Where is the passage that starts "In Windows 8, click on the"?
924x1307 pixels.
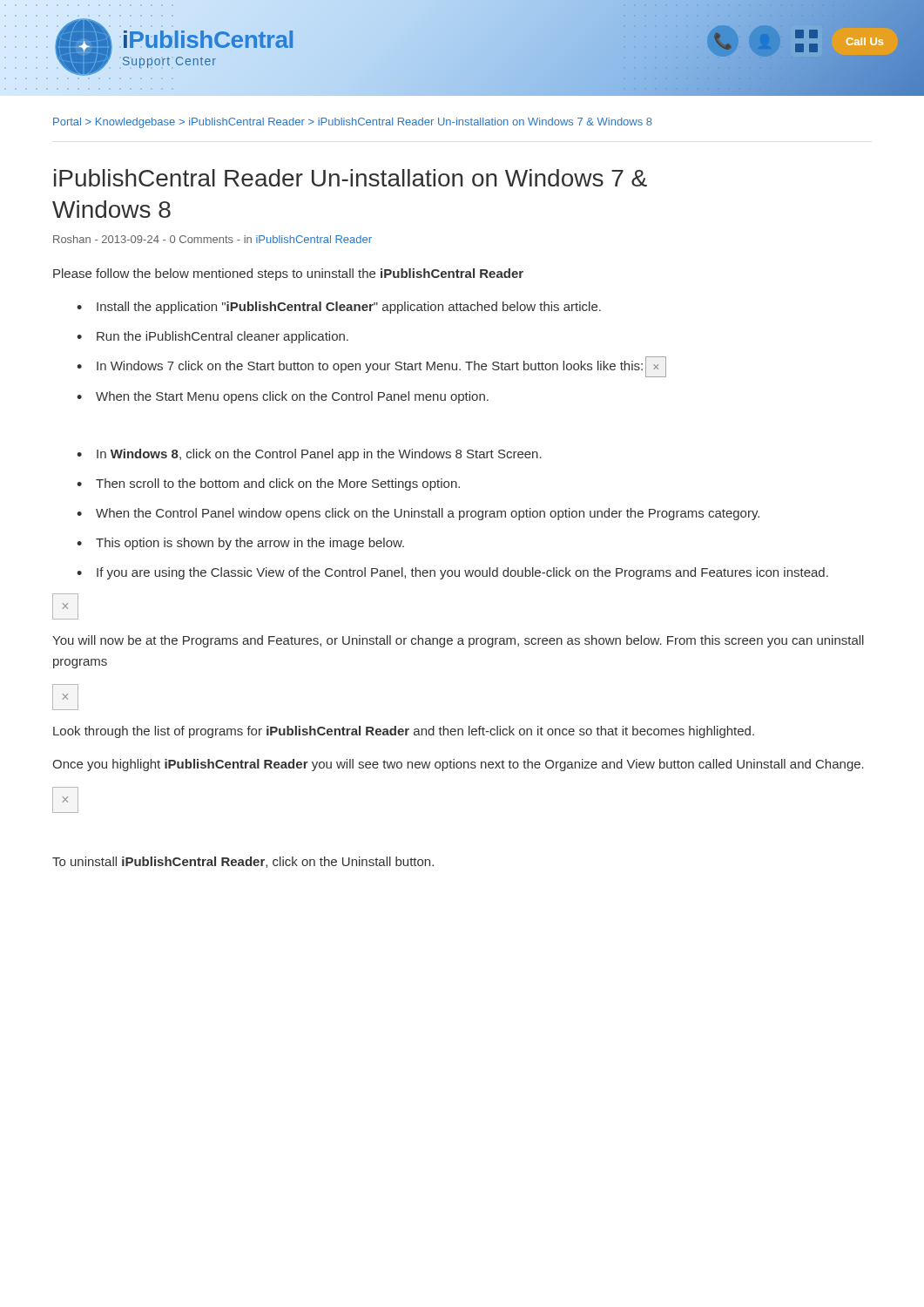point(319,454)
